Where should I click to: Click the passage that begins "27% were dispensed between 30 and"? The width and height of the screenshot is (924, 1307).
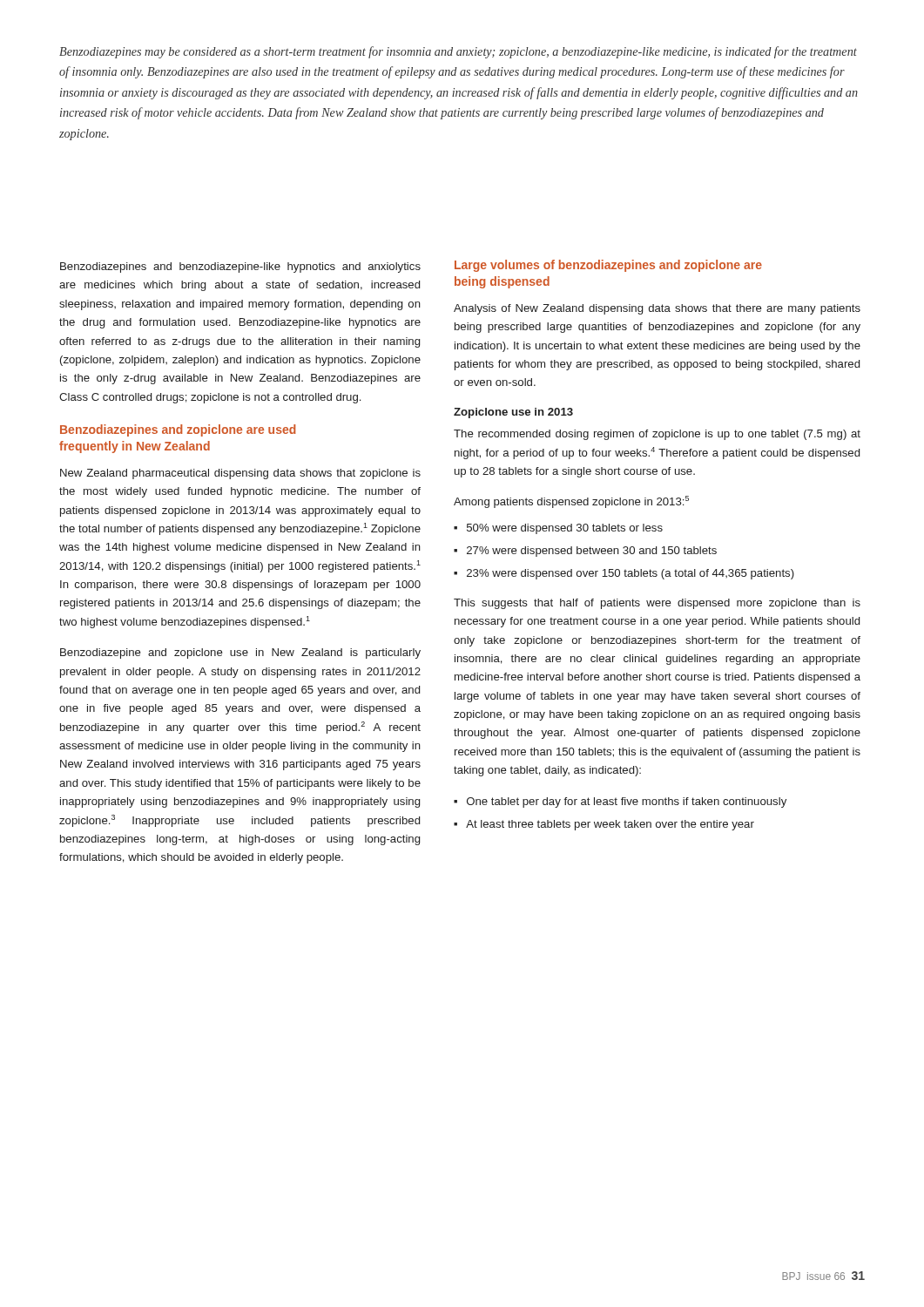point(592,550)
